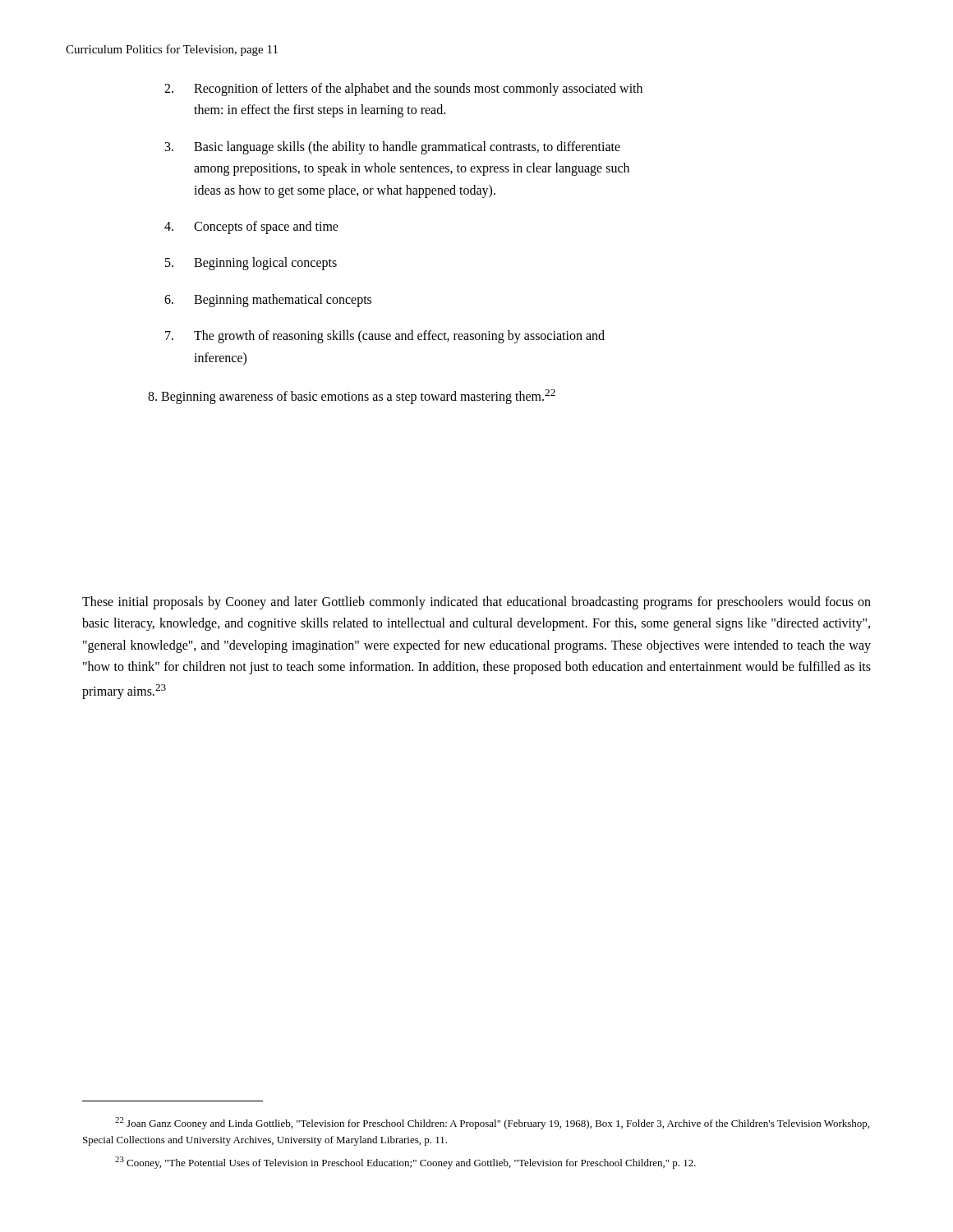The image size is (953, 1232).
Task: Find the block starting "22 Joan Ganz Cooney and Linda Gottlieb, "Television"
Action: (x=476, y=1130)
